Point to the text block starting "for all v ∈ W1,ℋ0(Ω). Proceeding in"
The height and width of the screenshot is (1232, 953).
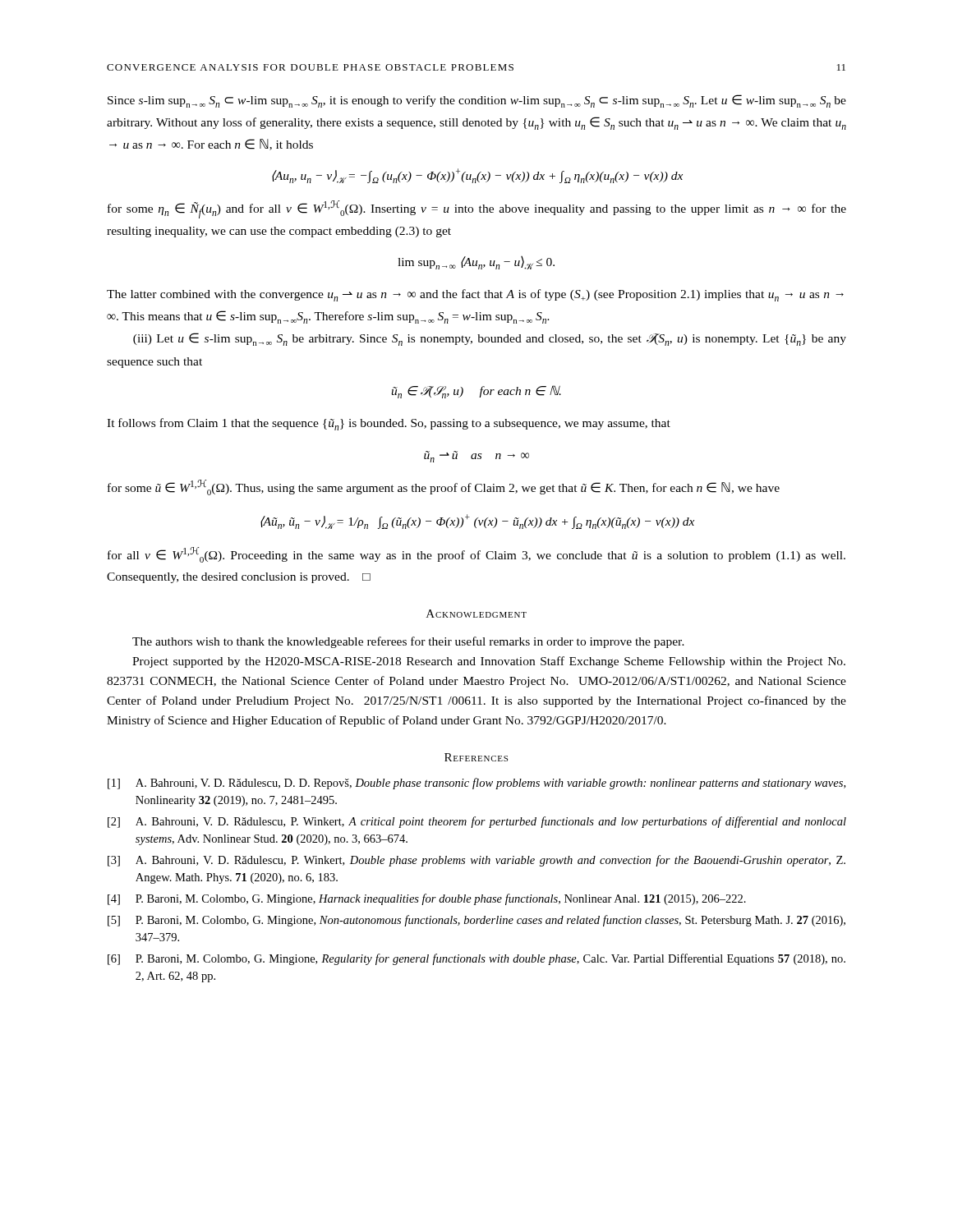click(x=476, y=565)
